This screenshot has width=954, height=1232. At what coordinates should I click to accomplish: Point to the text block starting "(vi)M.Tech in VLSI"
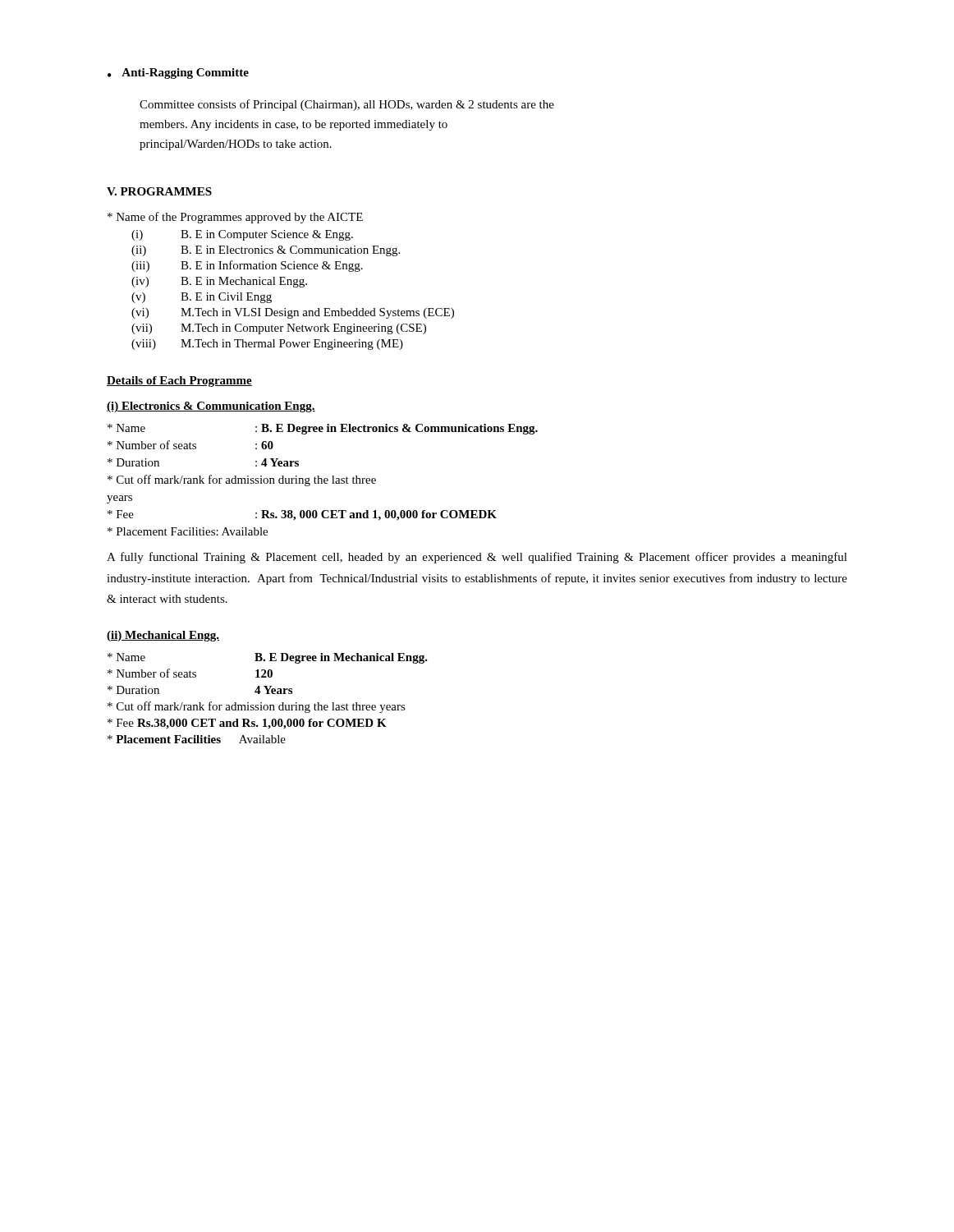pos(293,313)
